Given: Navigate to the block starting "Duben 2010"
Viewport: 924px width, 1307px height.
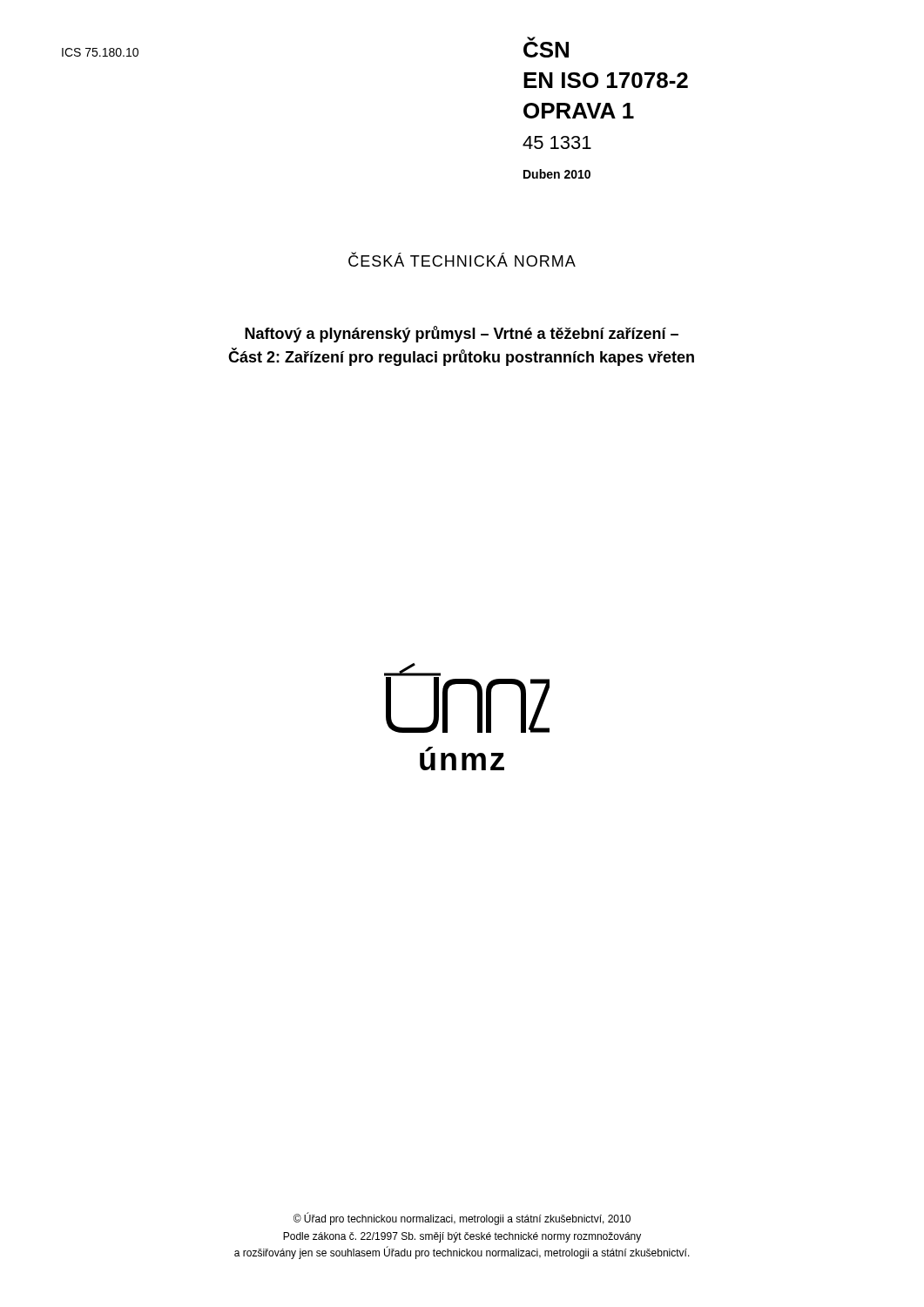Looking at the screenshot, I should tap(557, 174).
